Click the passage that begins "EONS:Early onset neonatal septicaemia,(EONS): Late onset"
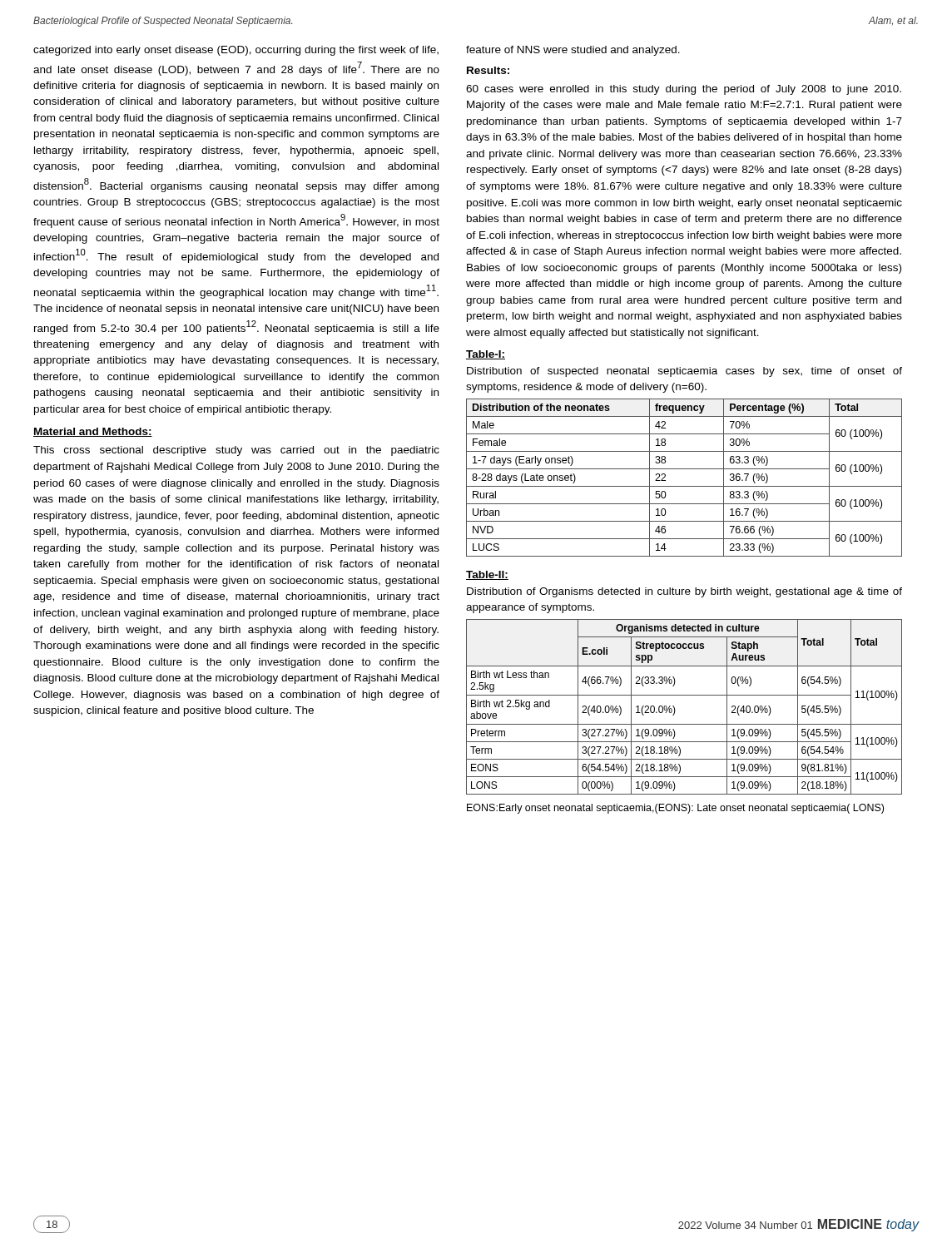952x1248 pixels. pyautogui.click(x=675, y=808)
